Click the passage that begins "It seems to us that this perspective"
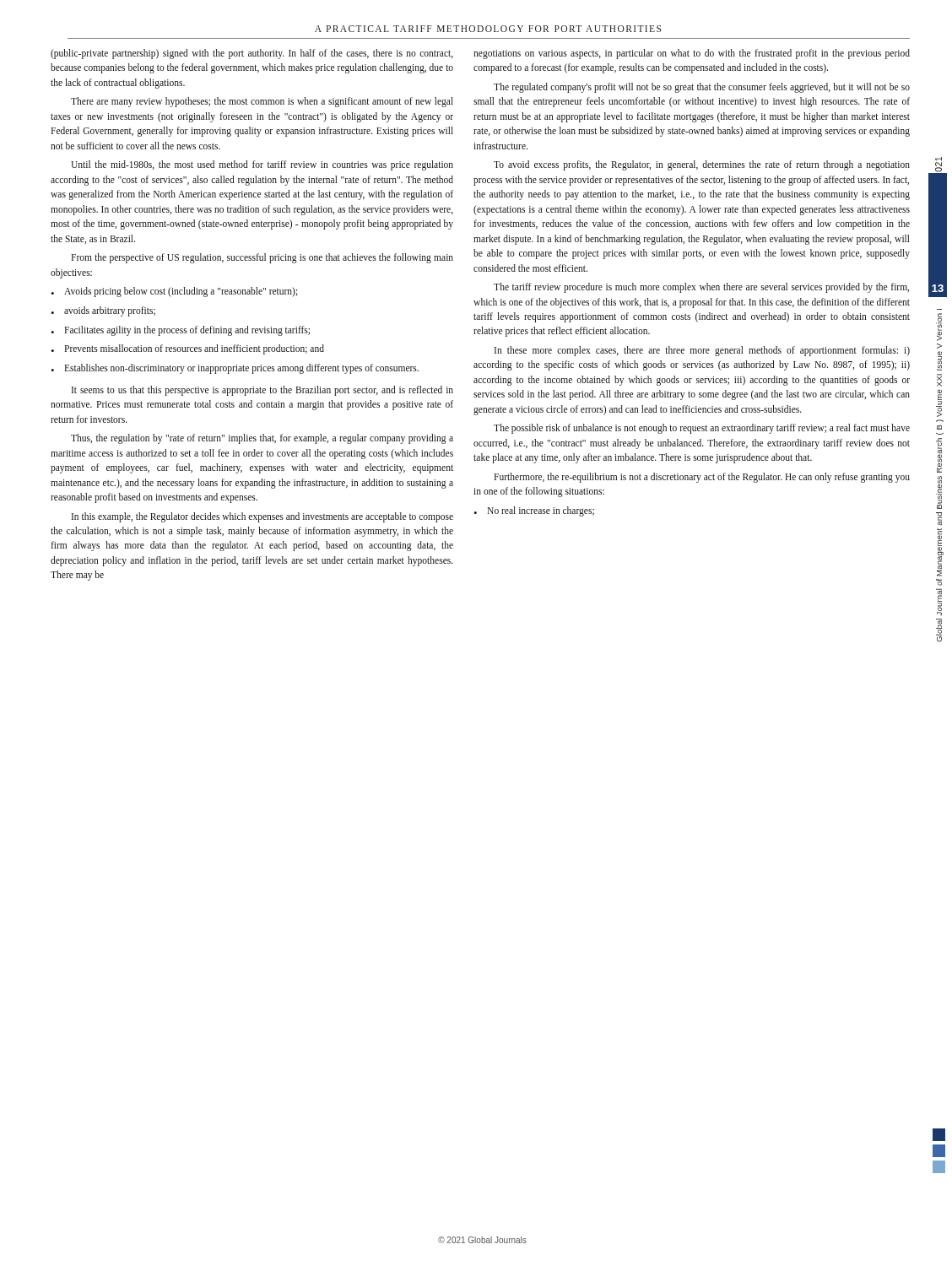Viewport: 952px width, 1266px height. tap(252, 405)
